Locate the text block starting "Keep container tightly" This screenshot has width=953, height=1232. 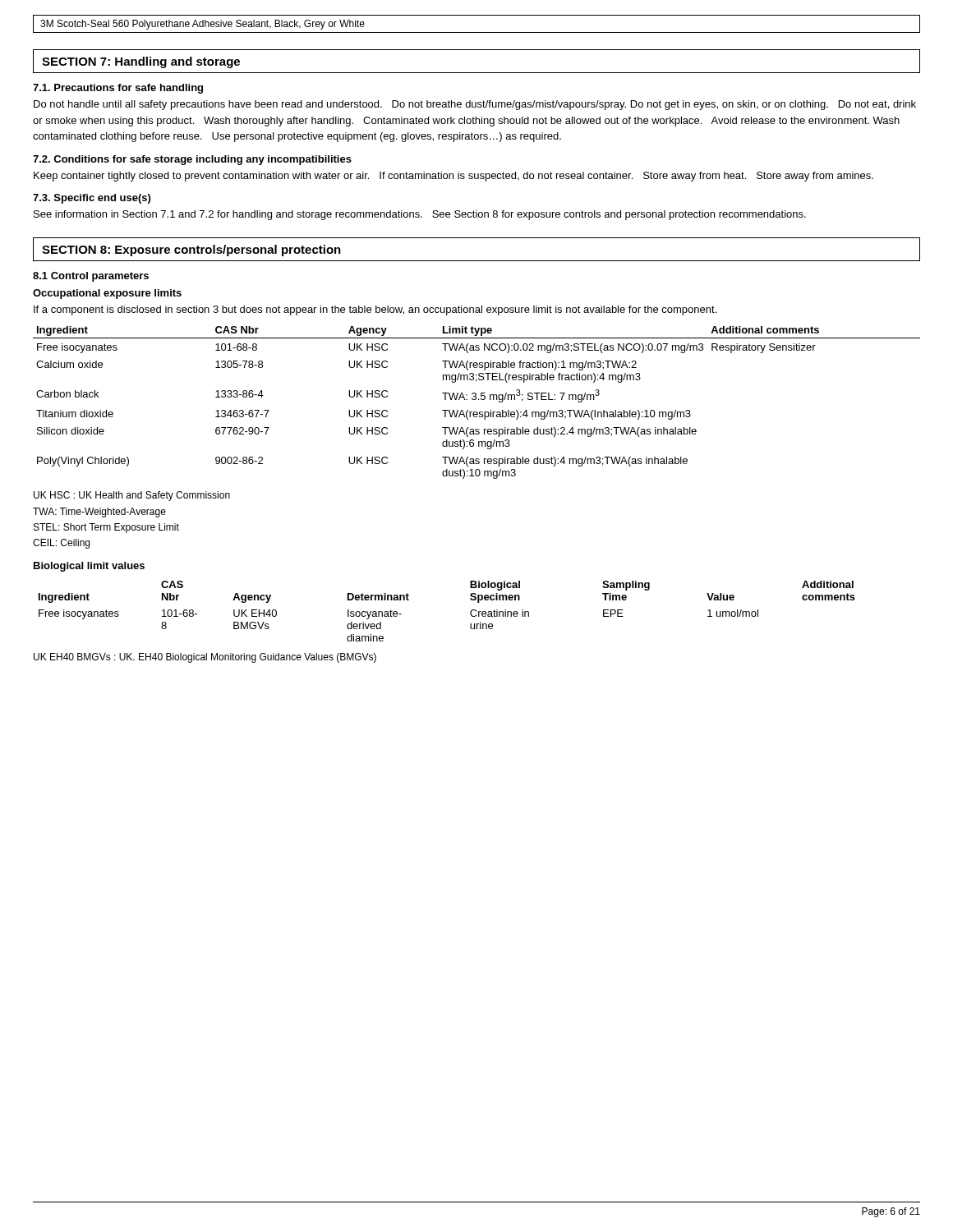pyautogui.click(x=453, y=175)
